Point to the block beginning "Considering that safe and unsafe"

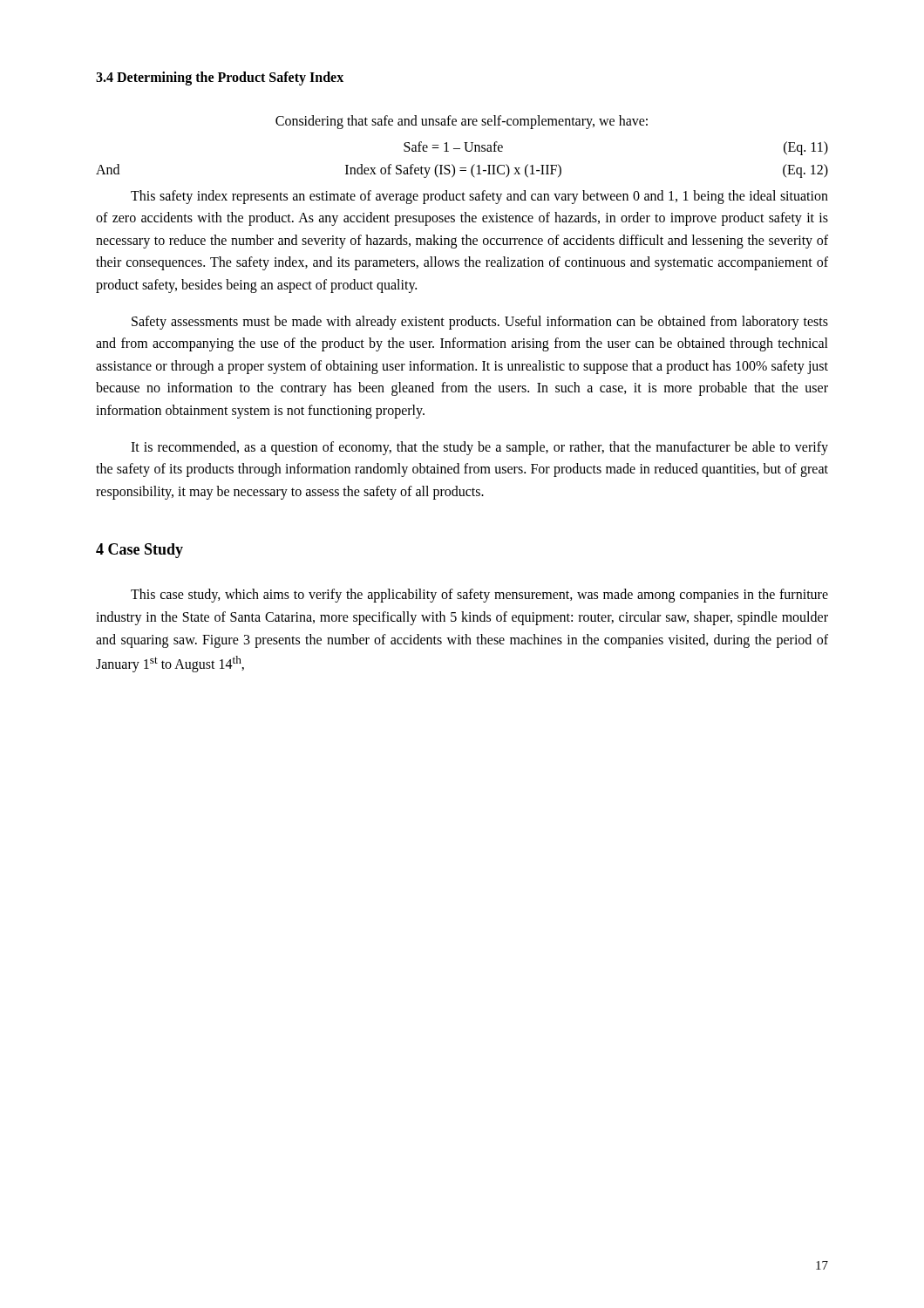462,121
